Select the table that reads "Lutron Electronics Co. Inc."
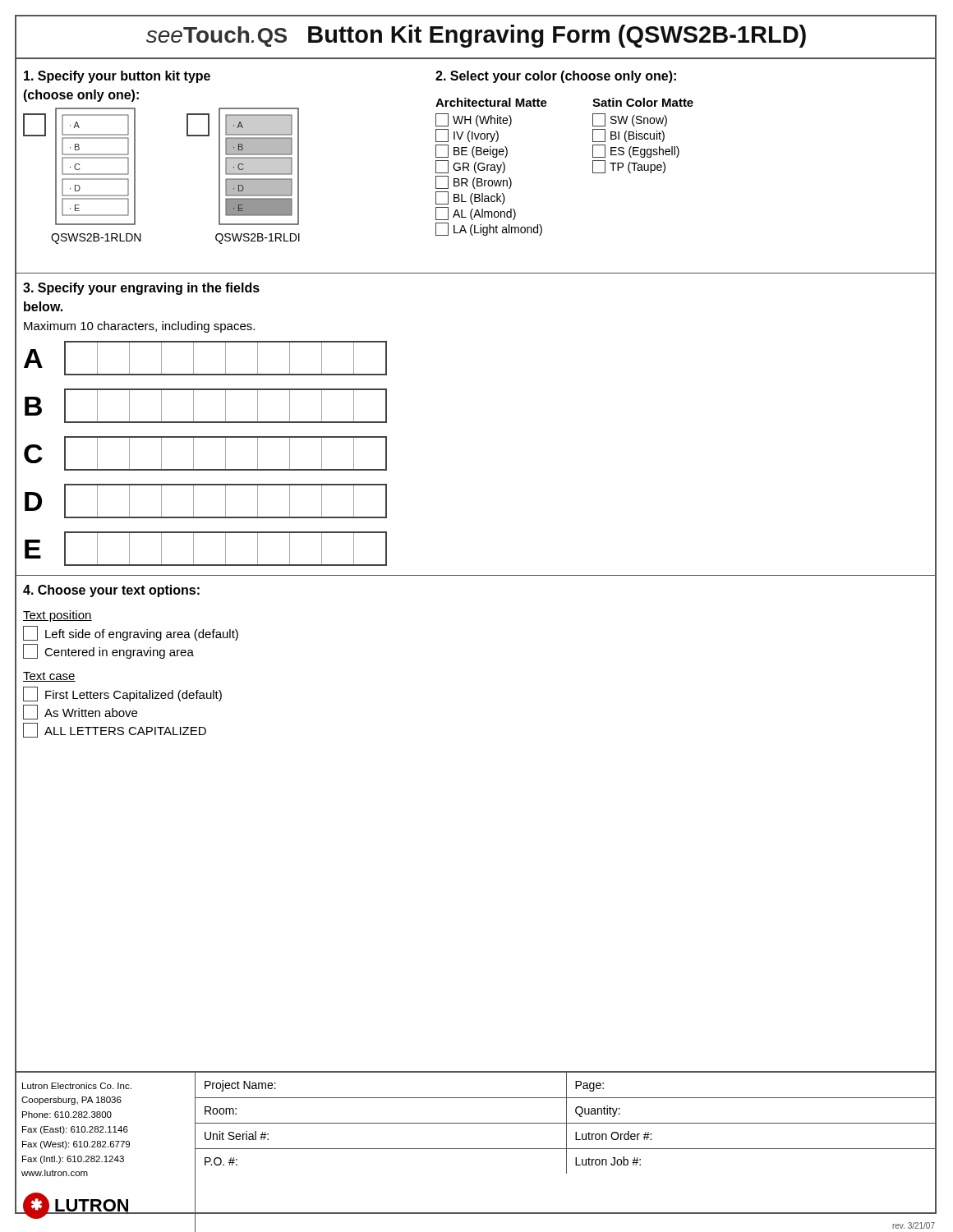This screenshot has width=953, height=1232. click(x=476, y=1151)
